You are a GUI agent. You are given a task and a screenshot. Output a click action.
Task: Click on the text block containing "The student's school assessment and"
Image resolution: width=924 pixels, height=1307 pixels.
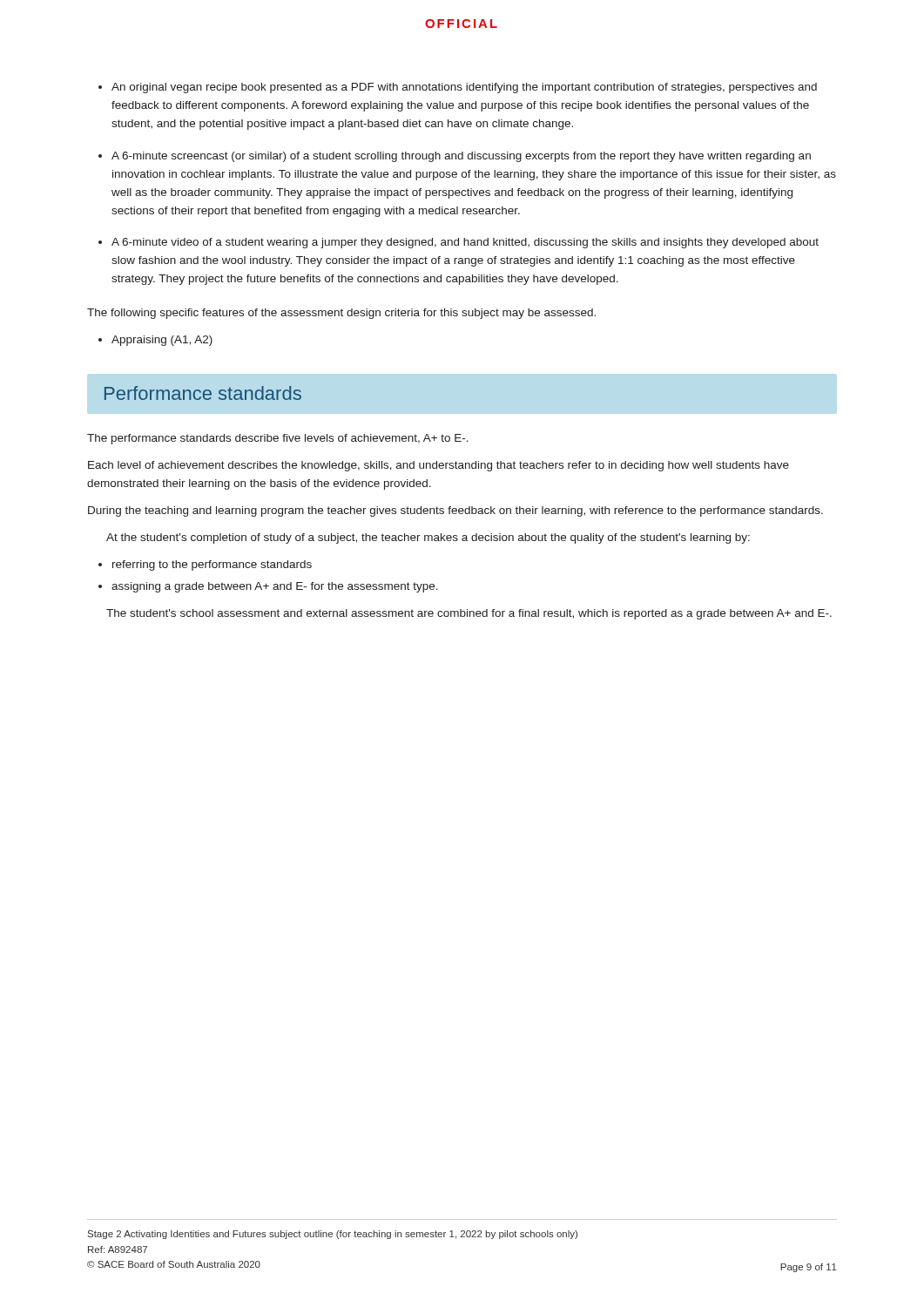(469, 613)
